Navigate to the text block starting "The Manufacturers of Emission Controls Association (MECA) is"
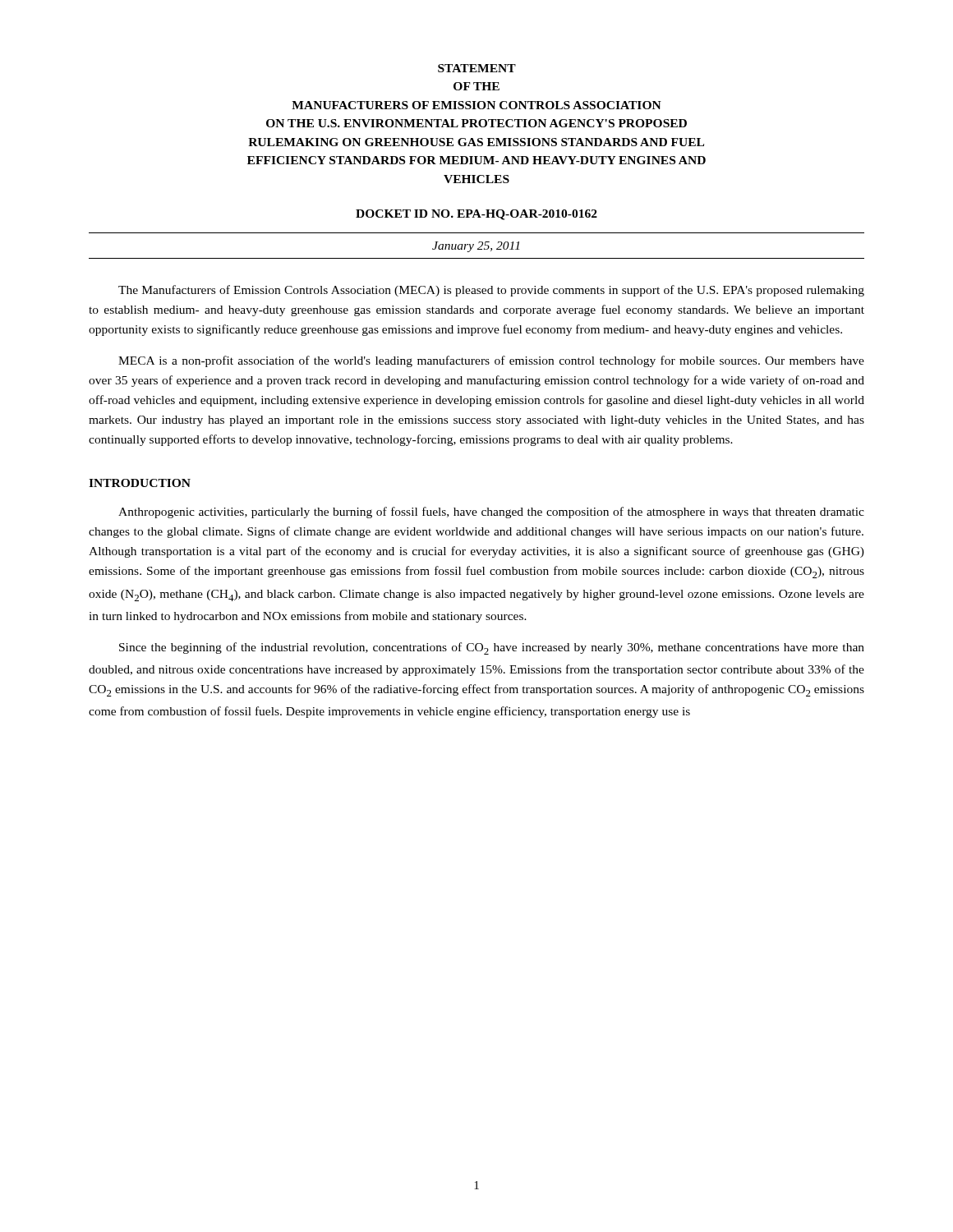 point(476,365)
